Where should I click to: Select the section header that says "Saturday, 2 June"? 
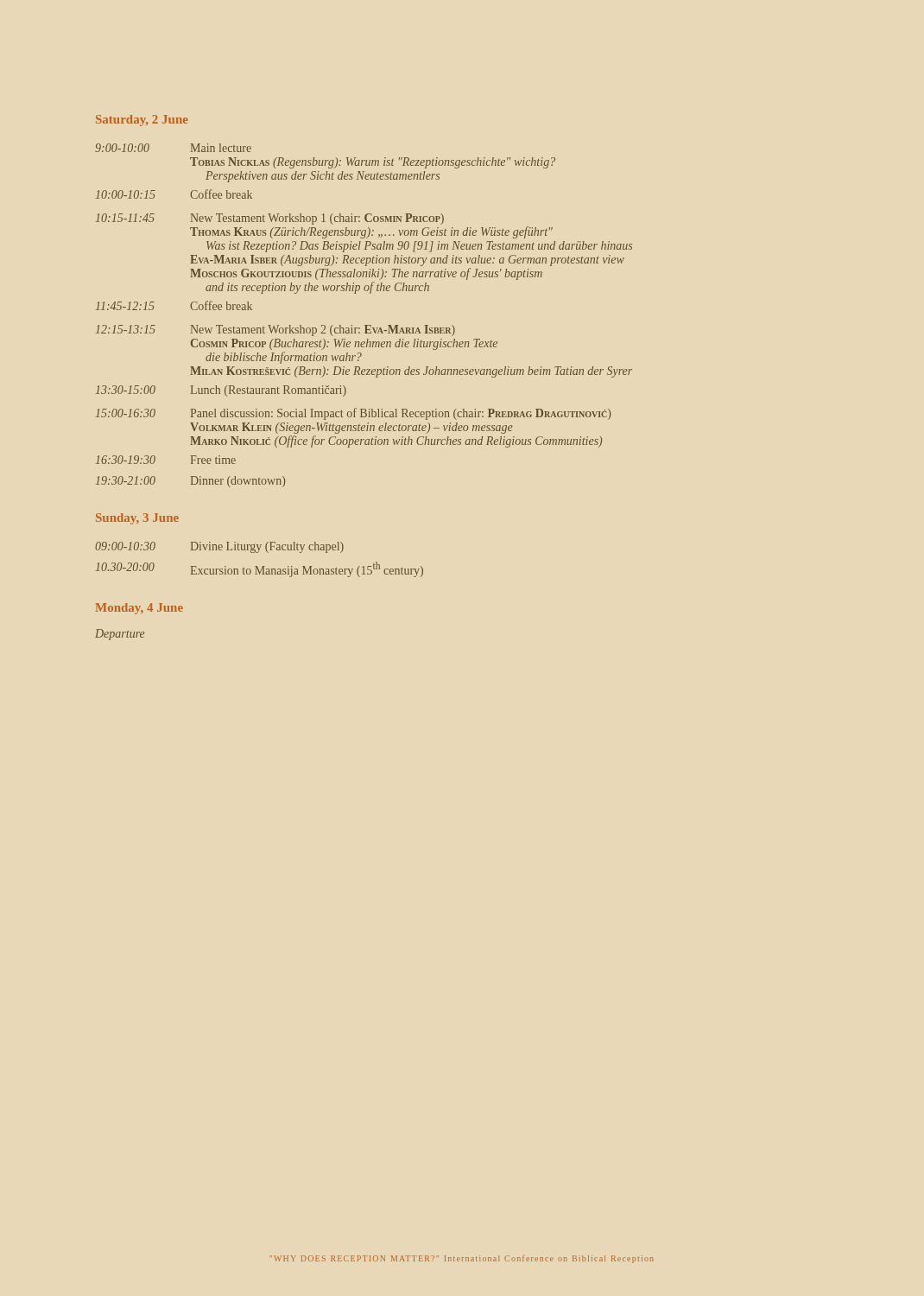click(x=142, y=121)
